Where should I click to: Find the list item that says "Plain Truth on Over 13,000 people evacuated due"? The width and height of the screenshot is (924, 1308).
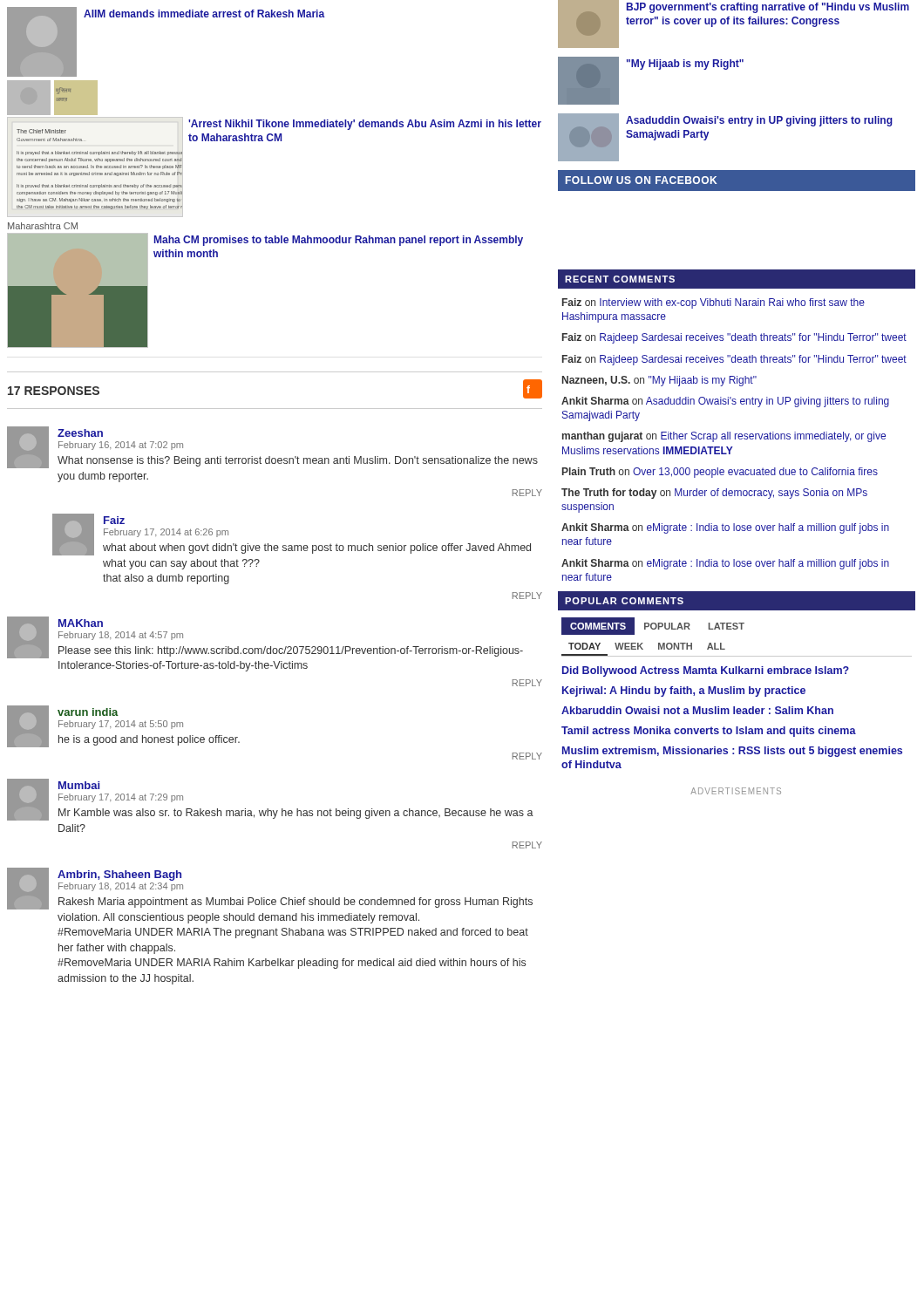coord(720,471)
